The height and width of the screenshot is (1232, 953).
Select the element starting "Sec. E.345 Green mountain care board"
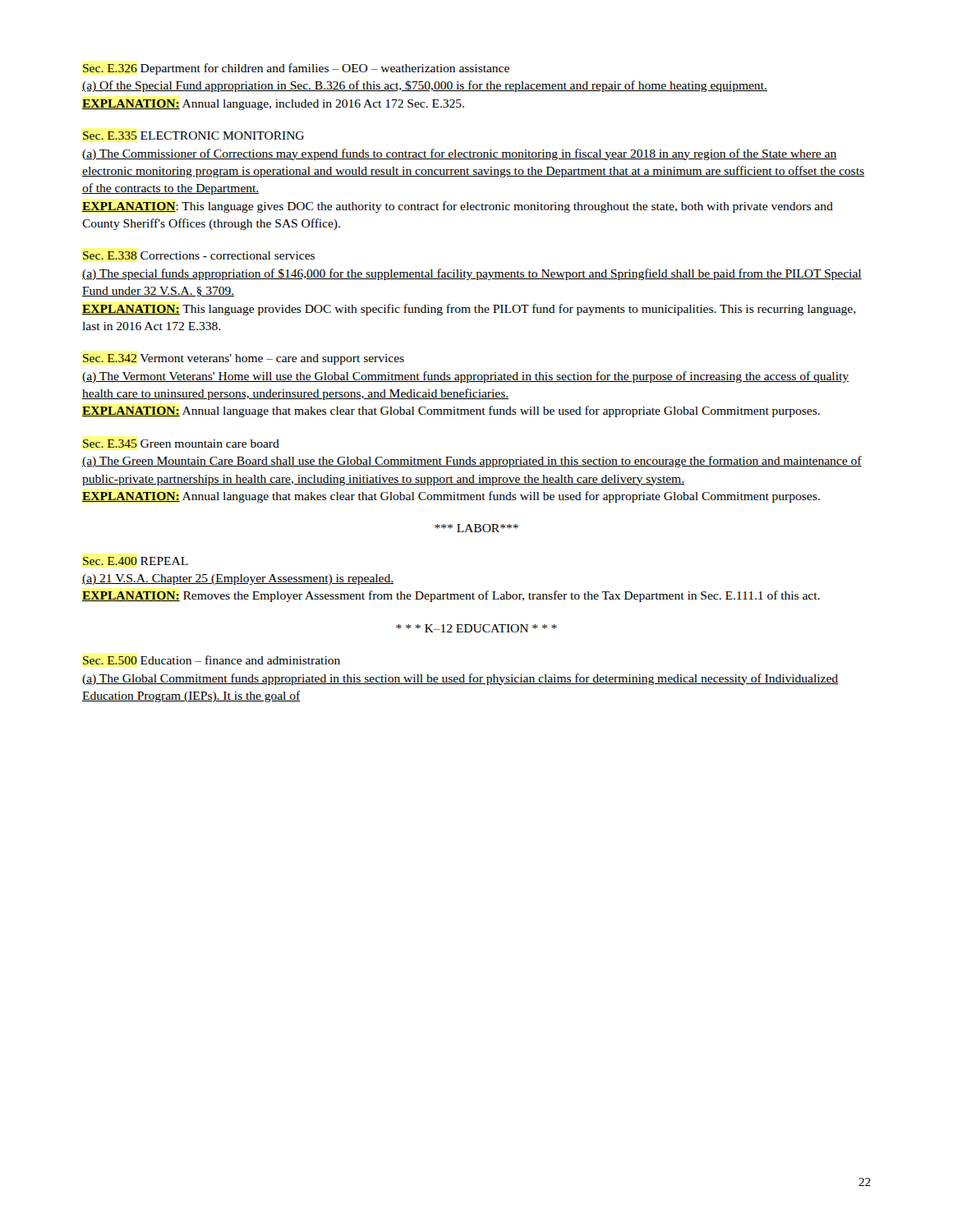pyautogui.click(x=472, y=469)
